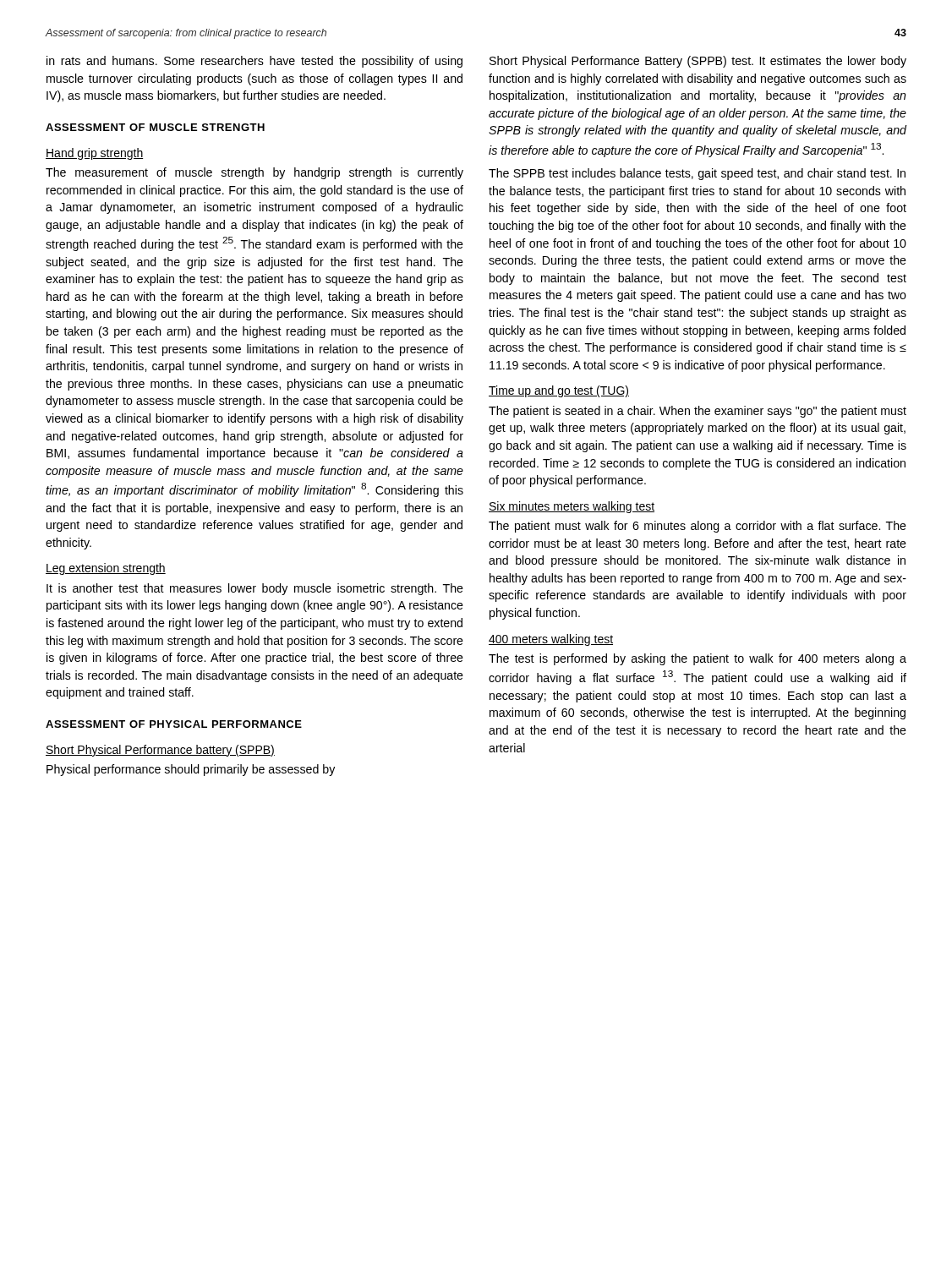Locate the block starting "Short Physical Performance Battery (SPPB) test. It estimates"
The height and width of the screenshot is (1268, 952).
pos(697,213)
